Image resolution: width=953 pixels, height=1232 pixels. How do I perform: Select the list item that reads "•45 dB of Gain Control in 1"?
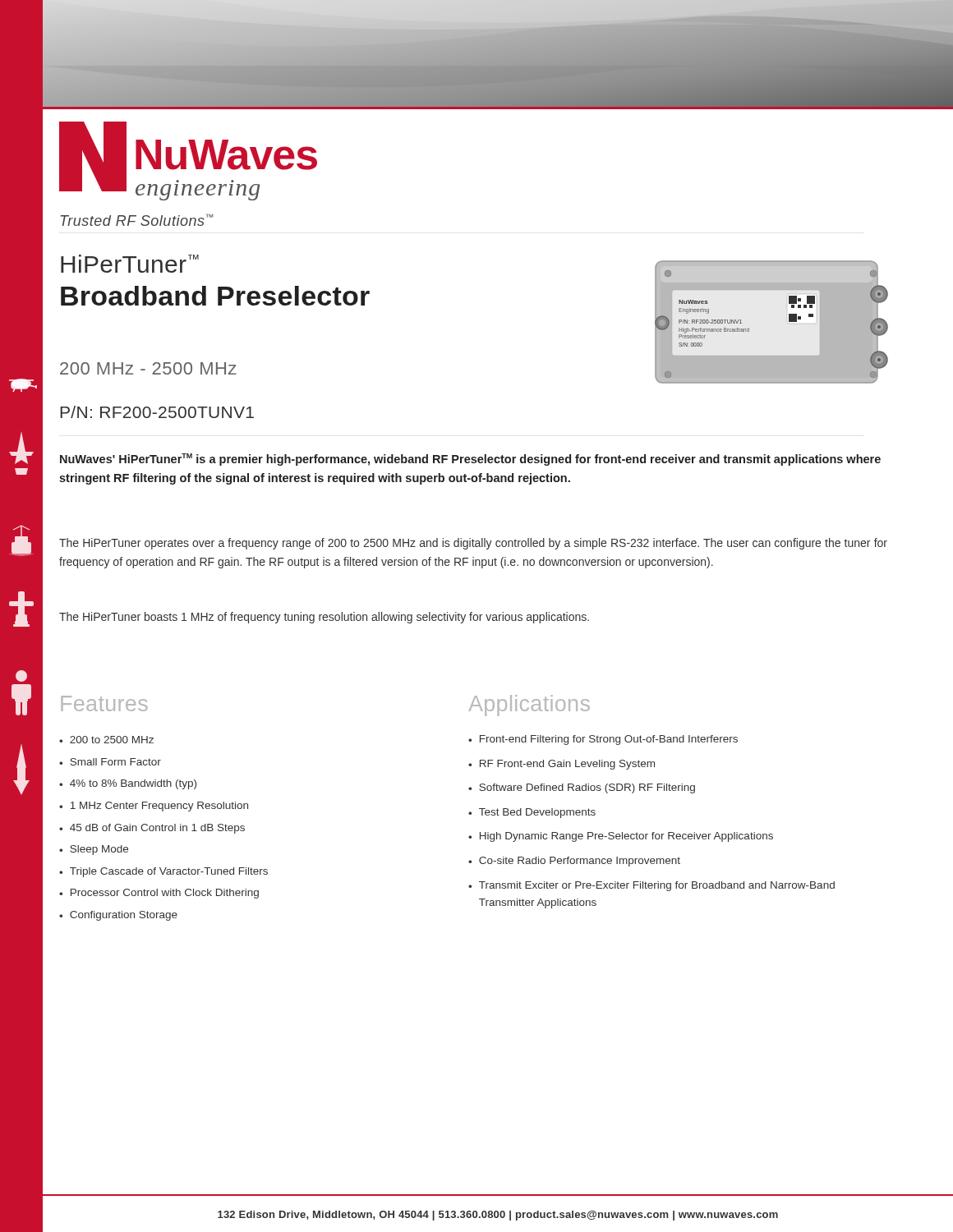[152, 828]
